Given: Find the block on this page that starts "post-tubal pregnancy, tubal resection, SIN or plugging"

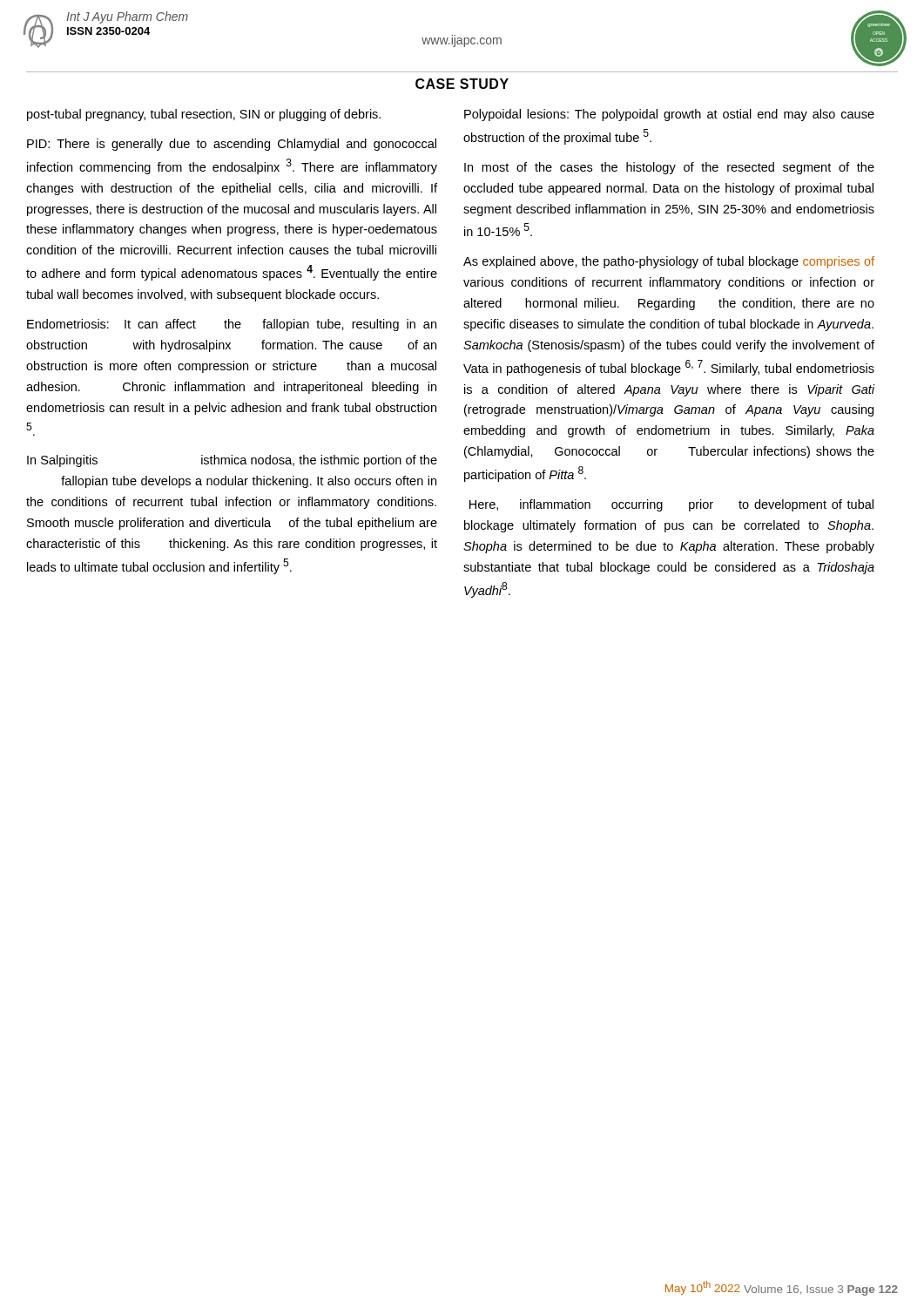Looking at the screenshot, I should [x=232, y=115].
